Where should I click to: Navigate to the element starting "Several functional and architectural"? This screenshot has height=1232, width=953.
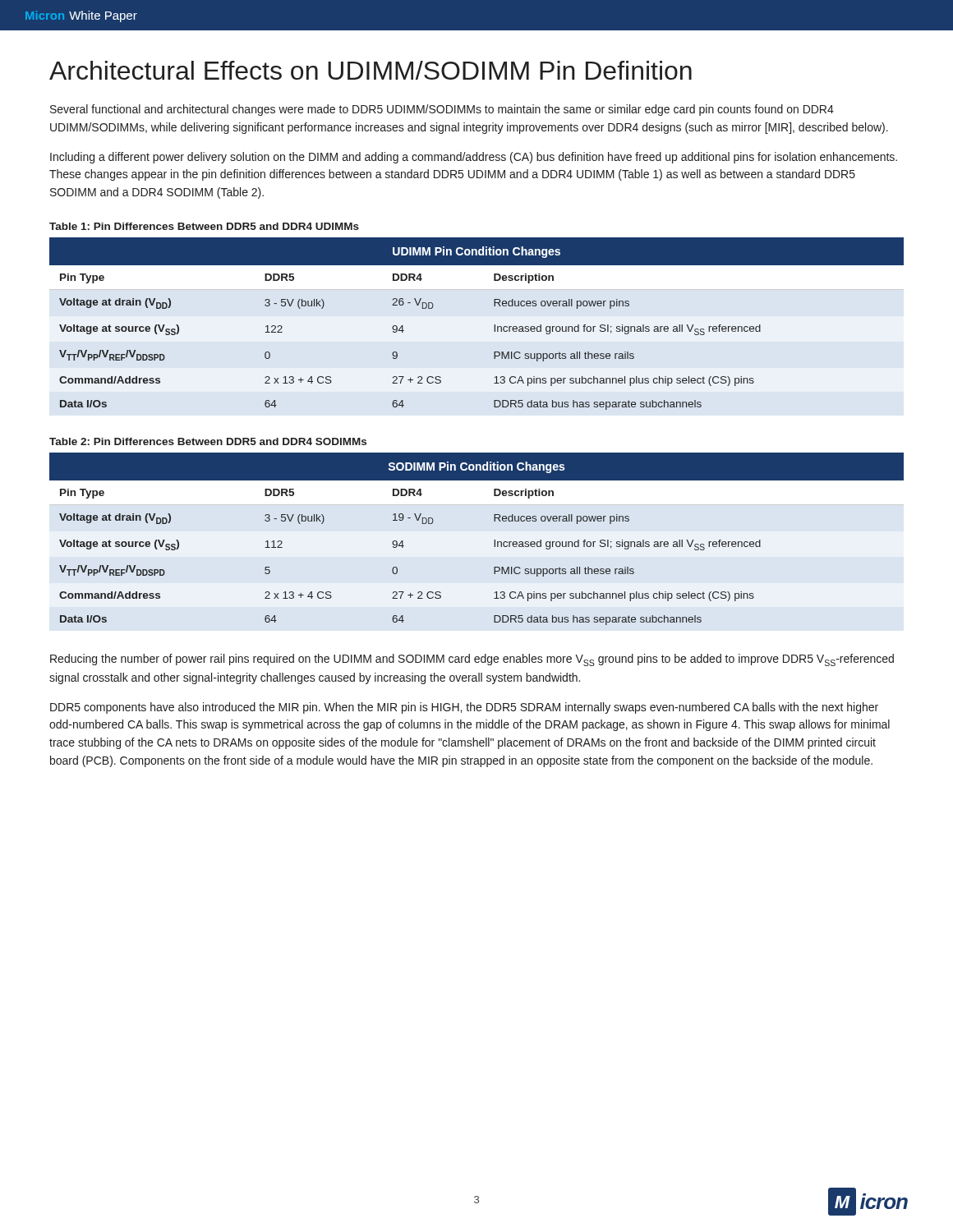469,118
